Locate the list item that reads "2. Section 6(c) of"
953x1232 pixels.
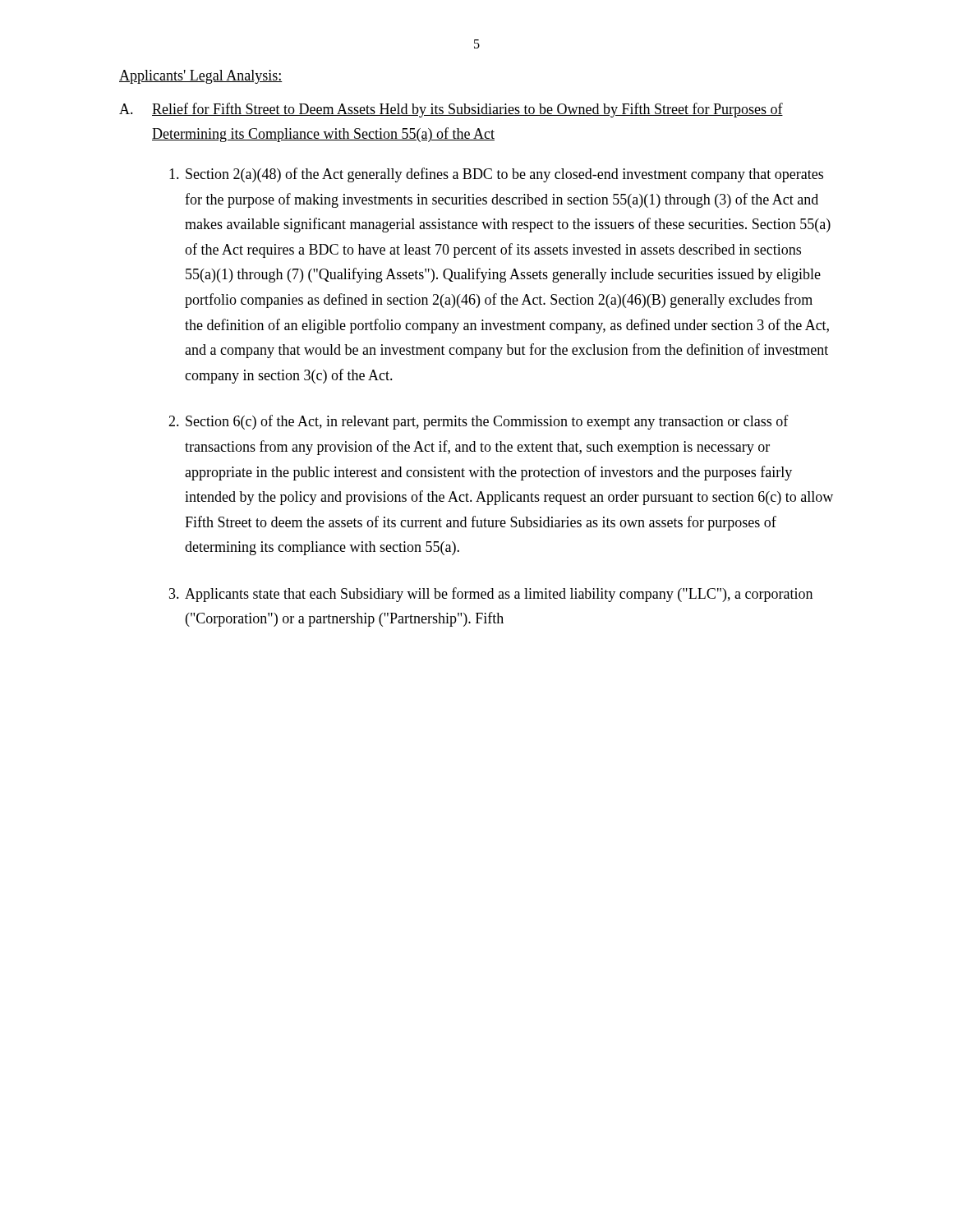coord(476,485)
